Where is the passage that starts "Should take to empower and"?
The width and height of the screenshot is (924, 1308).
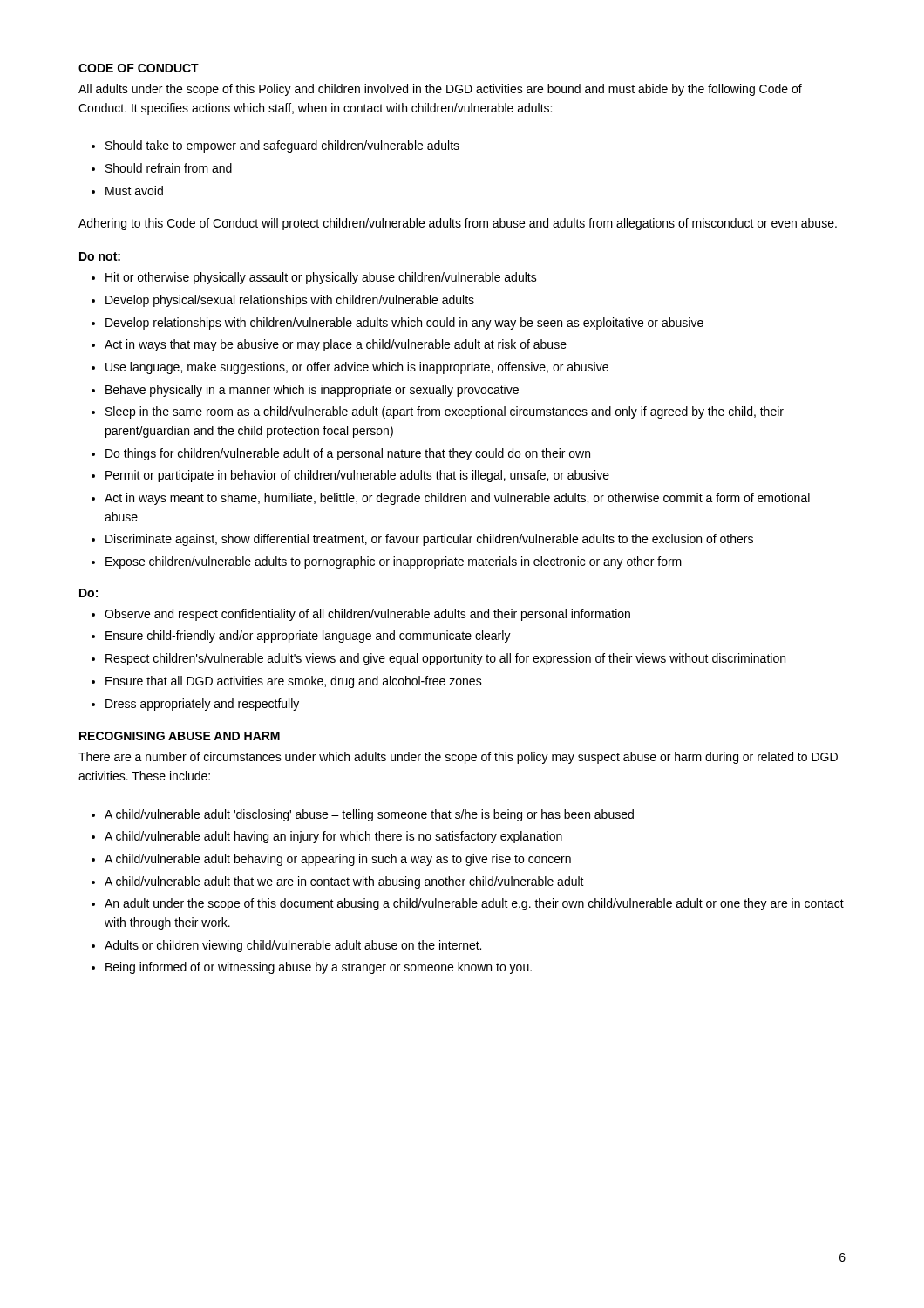point(282,146)
